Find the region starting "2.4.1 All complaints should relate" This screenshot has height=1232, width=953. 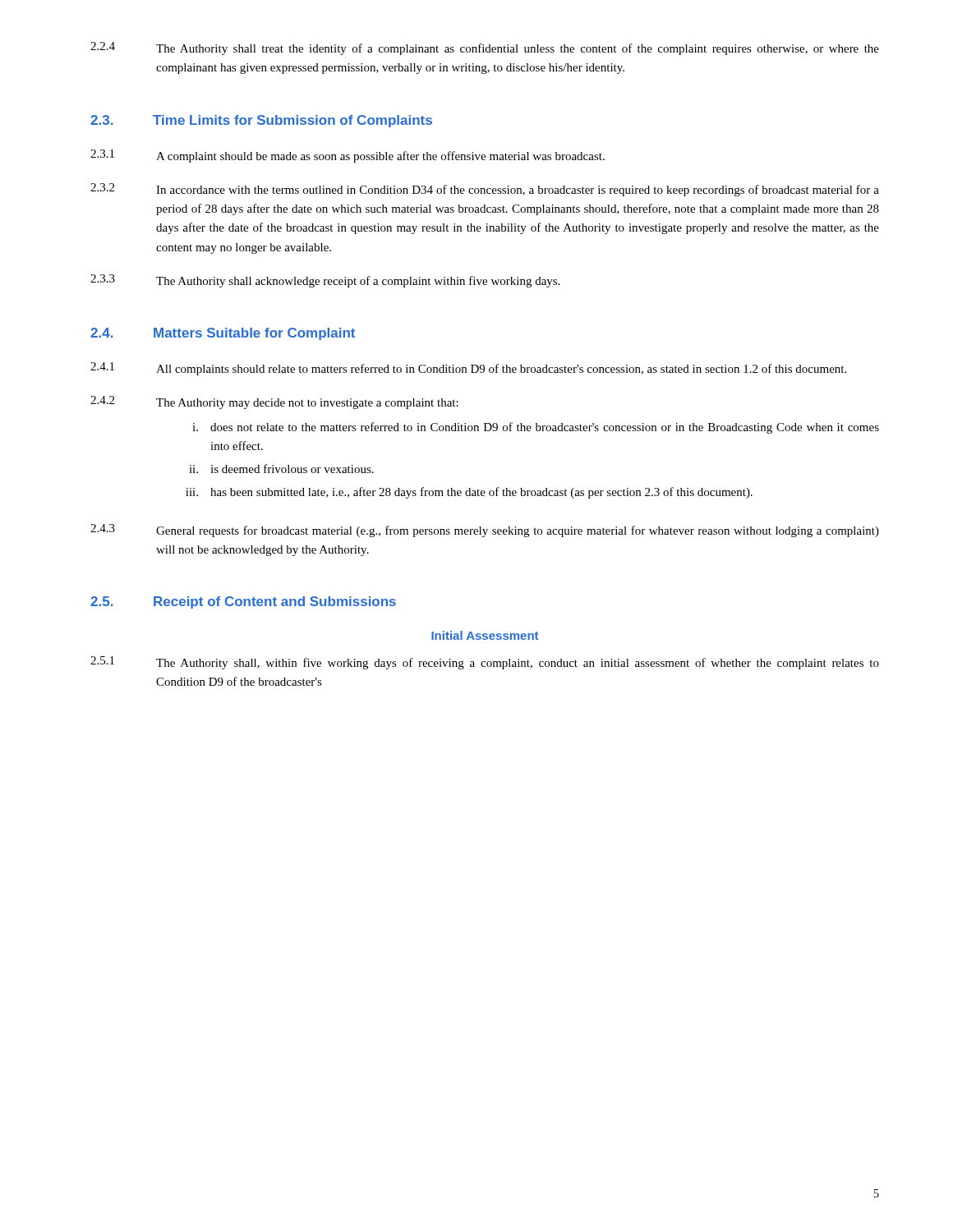point(485,369)
